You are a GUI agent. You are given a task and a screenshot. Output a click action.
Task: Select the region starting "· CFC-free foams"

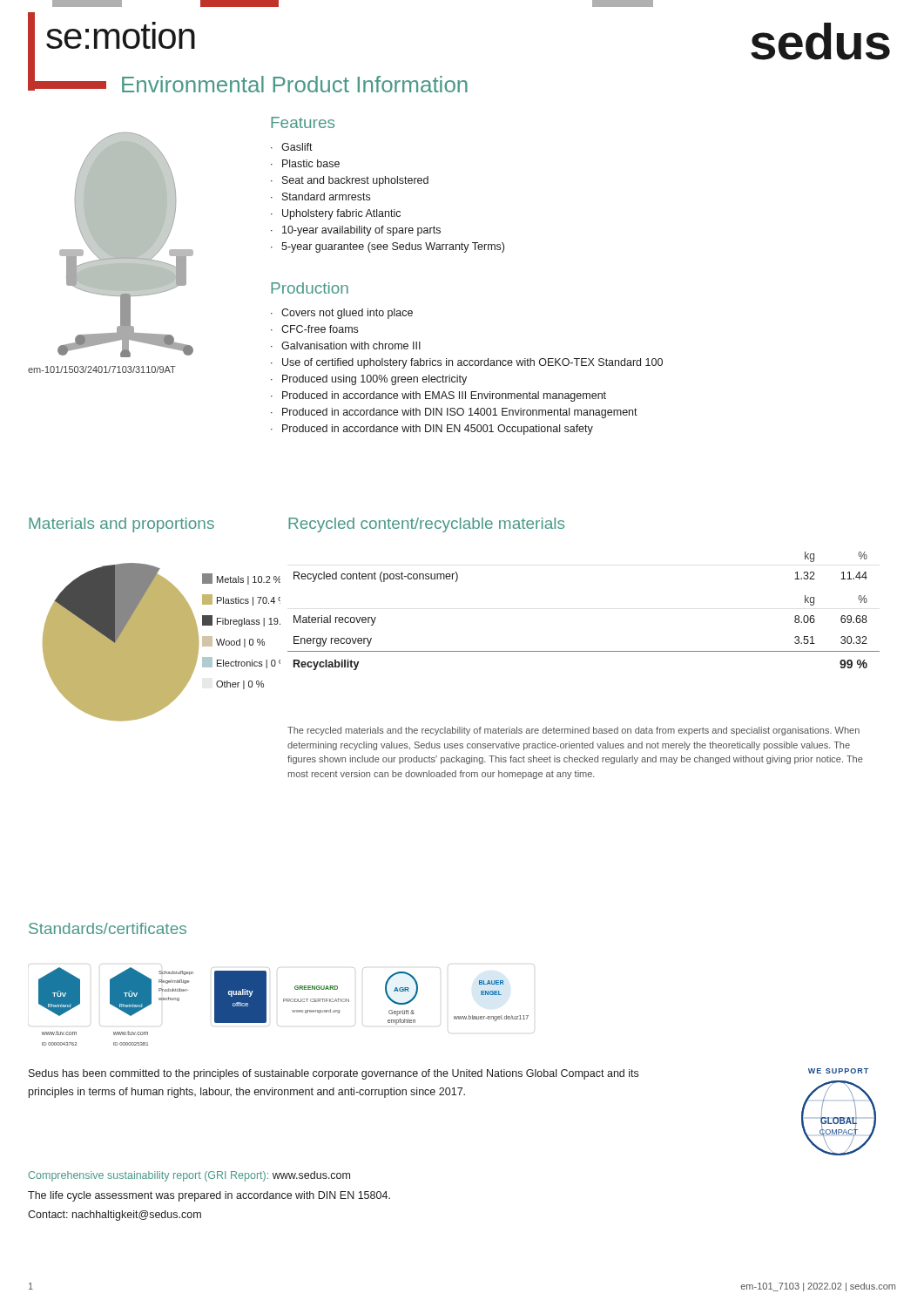[314, 329]
